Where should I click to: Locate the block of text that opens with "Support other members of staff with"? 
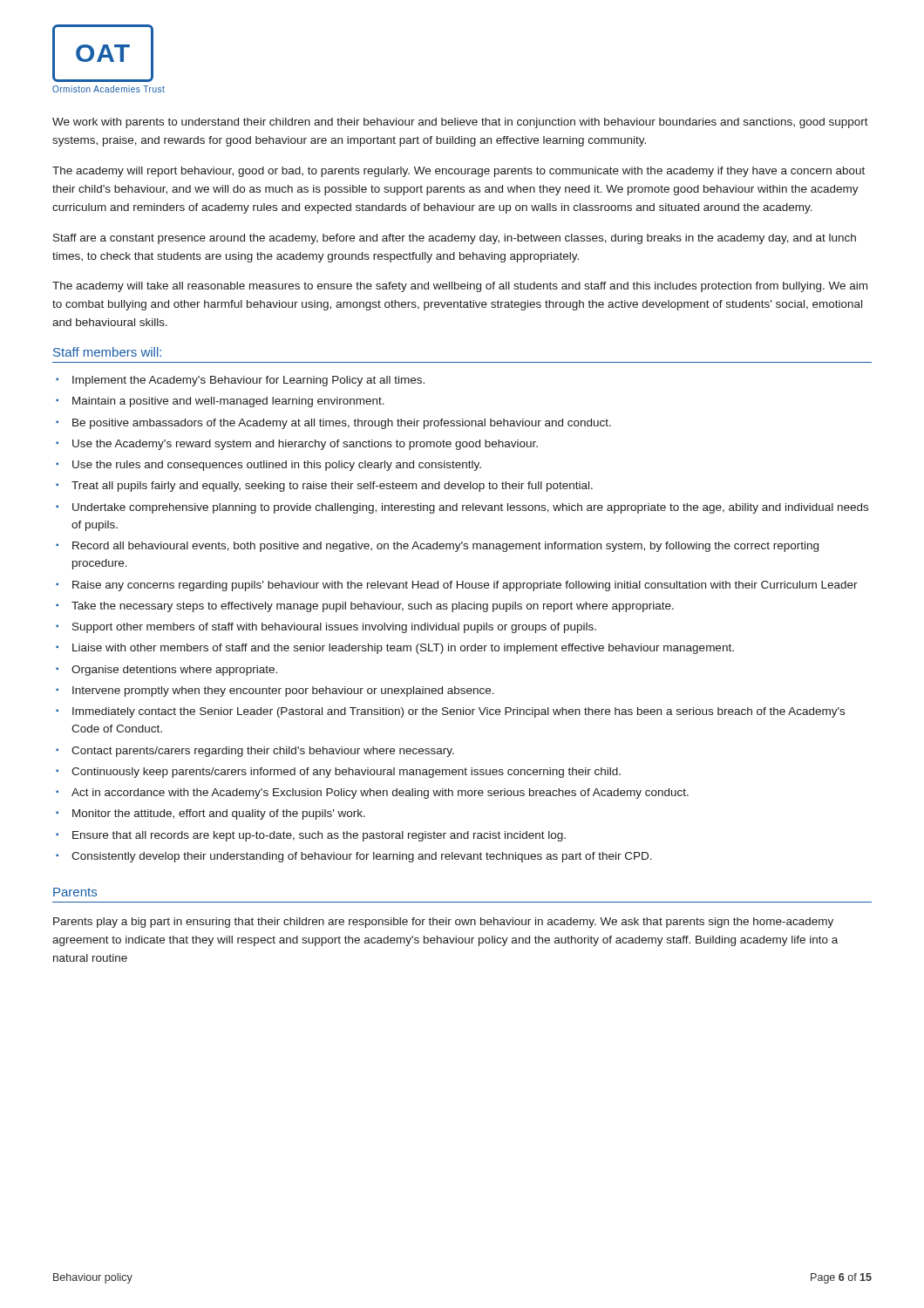click(462, 627)
